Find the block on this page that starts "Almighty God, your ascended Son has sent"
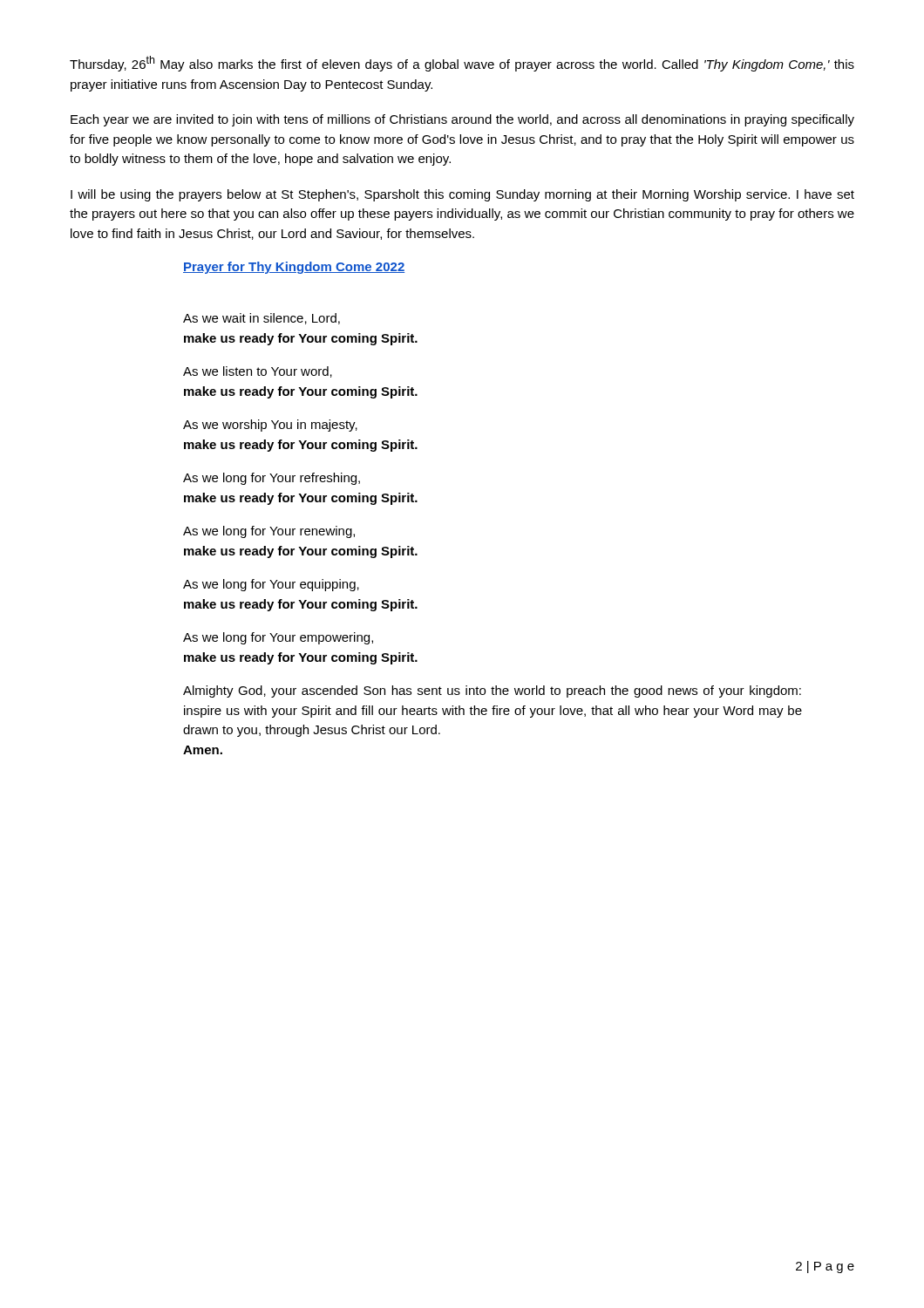This screenshot has height=1308, width=924. click(x=492, y=720)
